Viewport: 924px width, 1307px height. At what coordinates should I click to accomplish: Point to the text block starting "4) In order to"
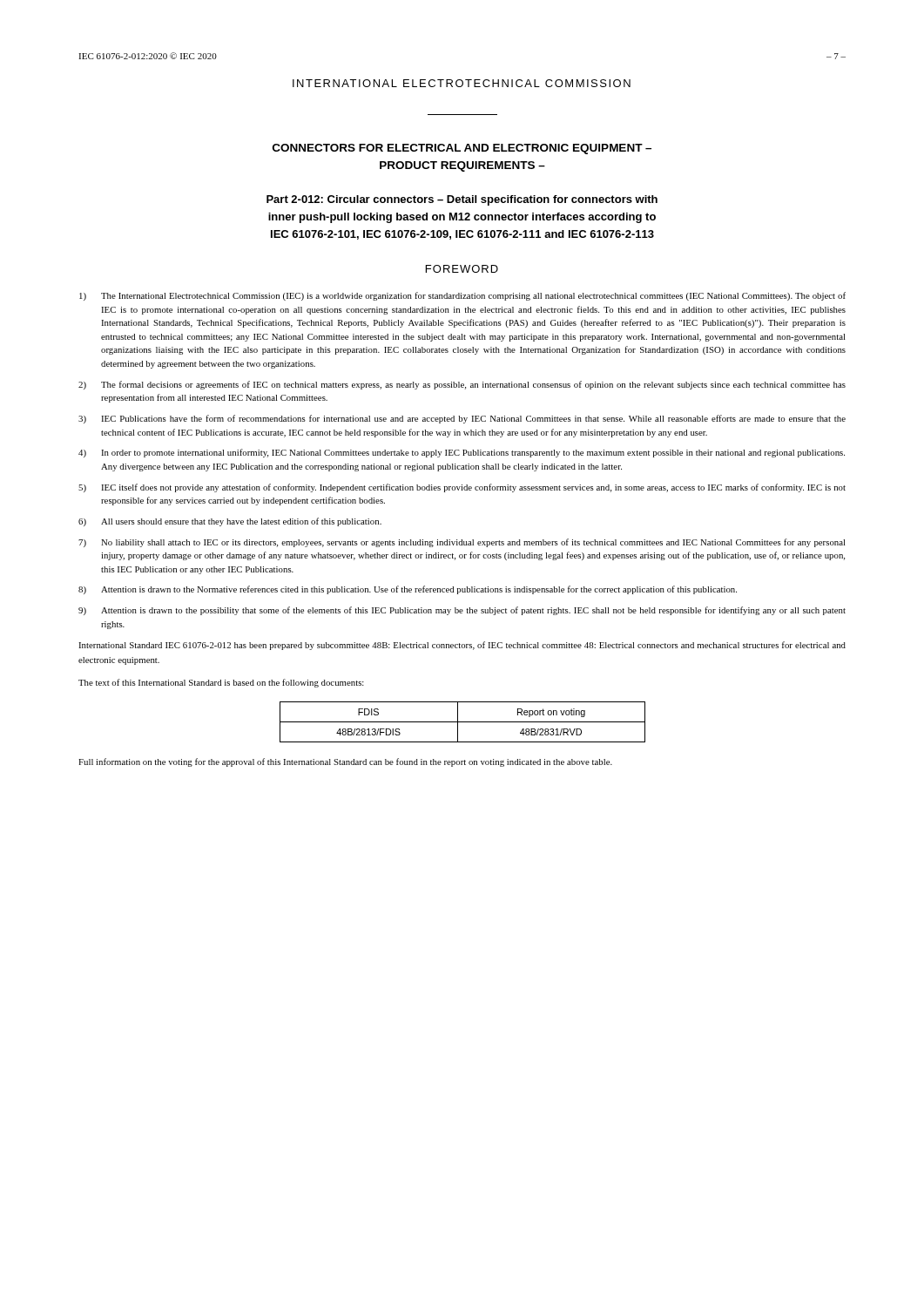point(462,460)
